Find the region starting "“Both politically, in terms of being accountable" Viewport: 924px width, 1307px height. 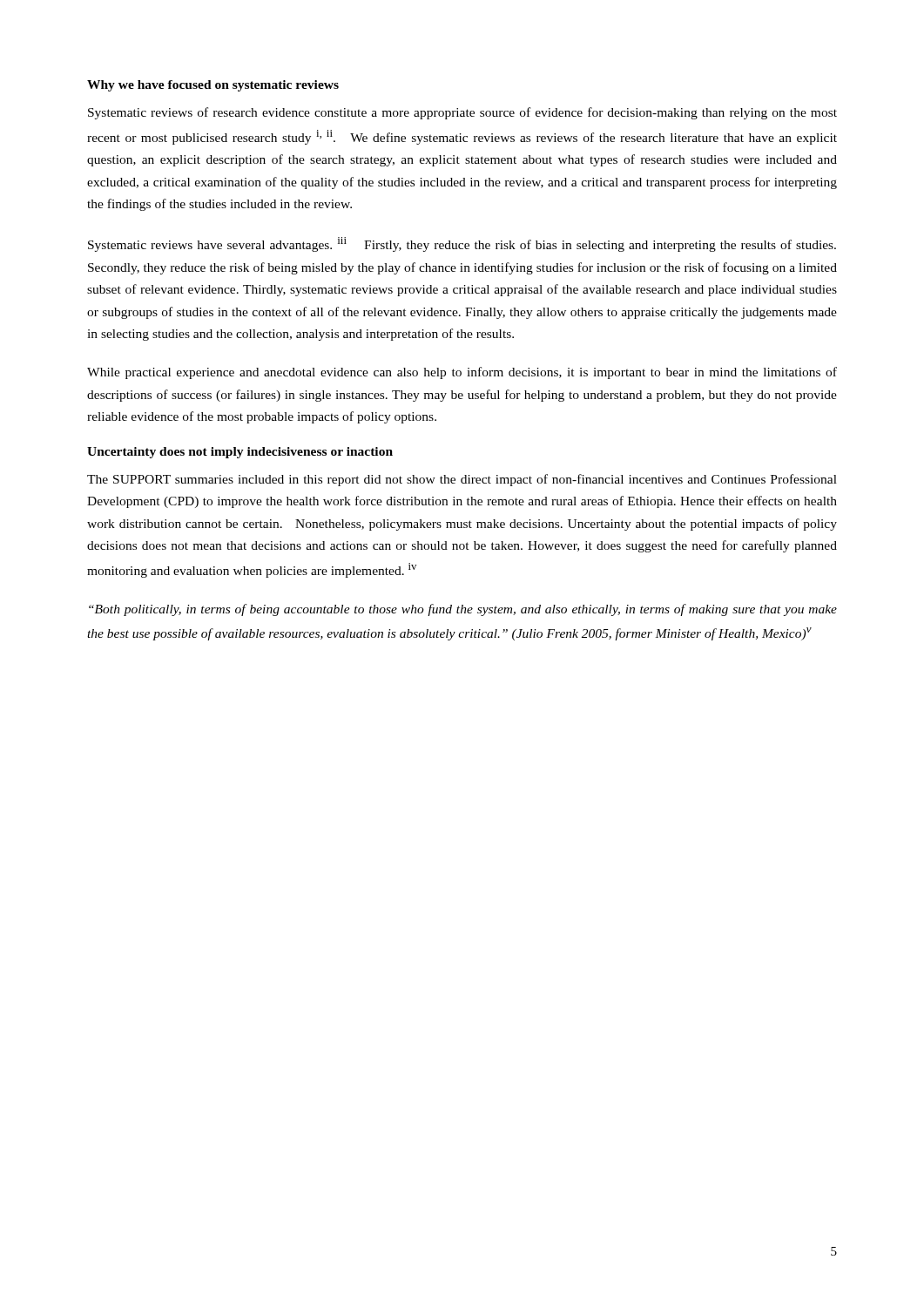462,621
